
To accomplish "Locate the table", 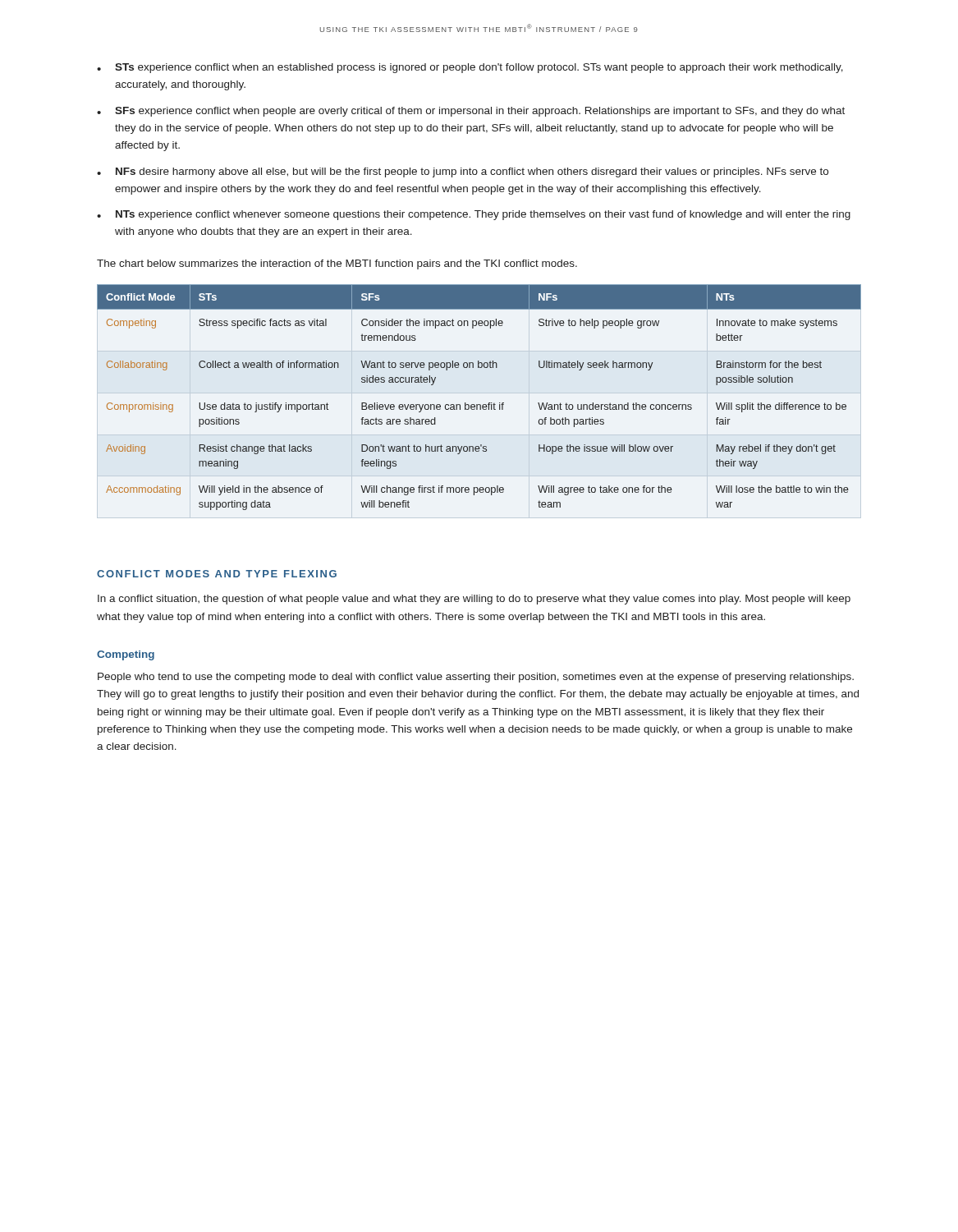I will [x=479, y=401].
